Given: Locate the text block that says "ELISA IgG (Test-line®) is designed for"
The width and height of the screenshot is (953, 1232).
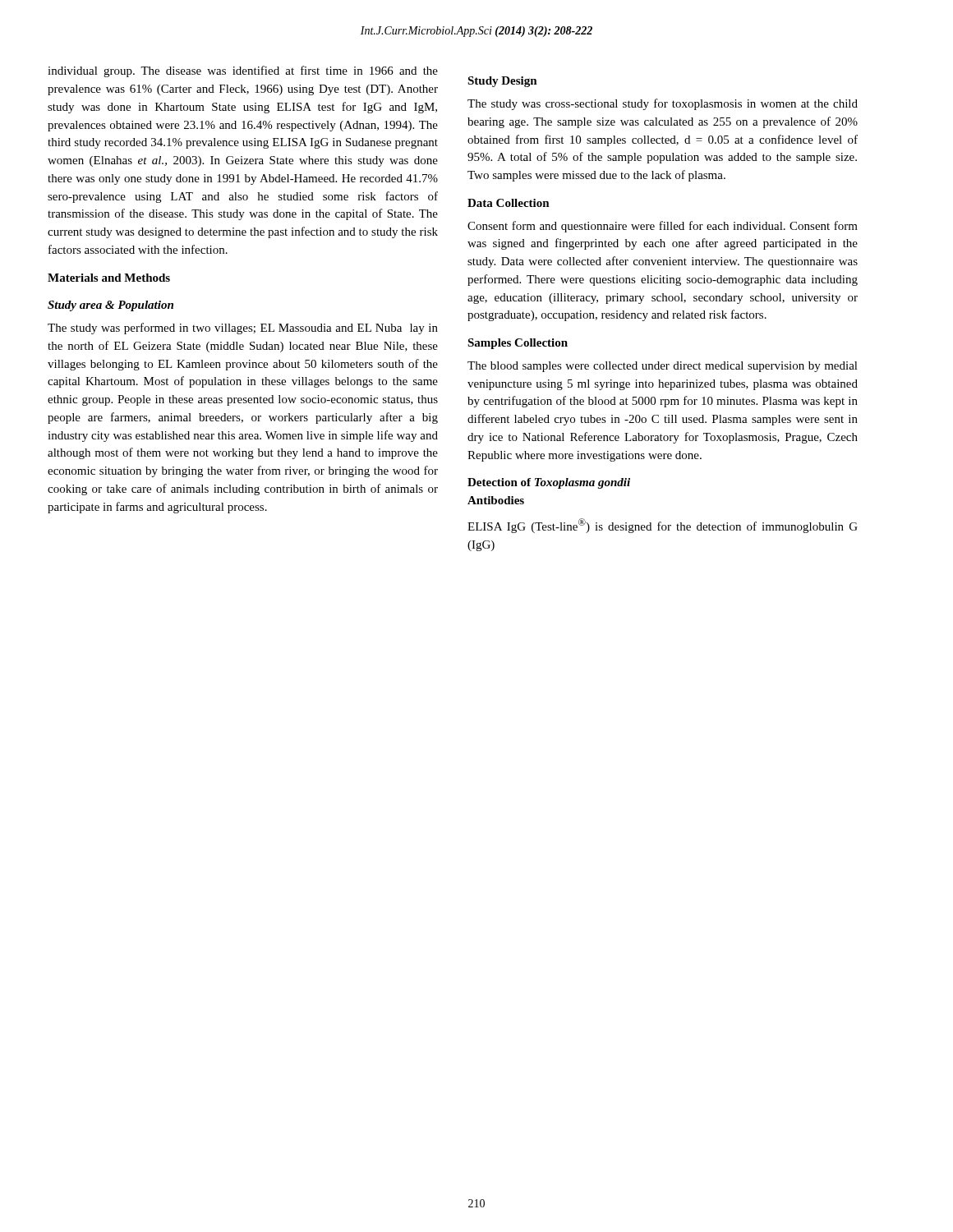Looking at the screenshot, I should point(663,534).
